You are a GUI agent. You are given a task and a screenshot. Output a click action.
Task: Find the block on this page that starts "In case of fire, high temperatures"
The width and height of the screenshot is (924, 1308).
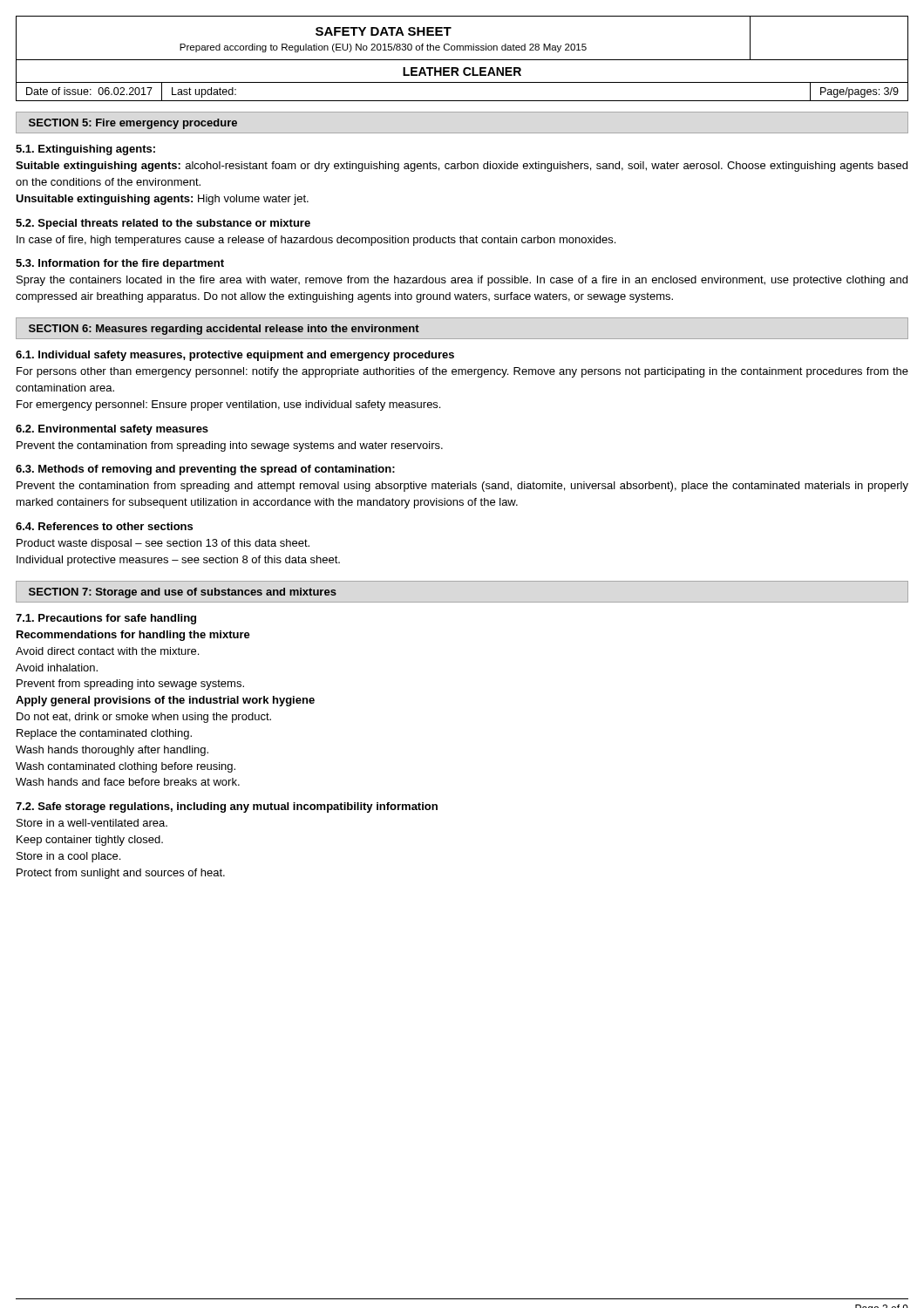pyautogui.click(x=316, y=239)
